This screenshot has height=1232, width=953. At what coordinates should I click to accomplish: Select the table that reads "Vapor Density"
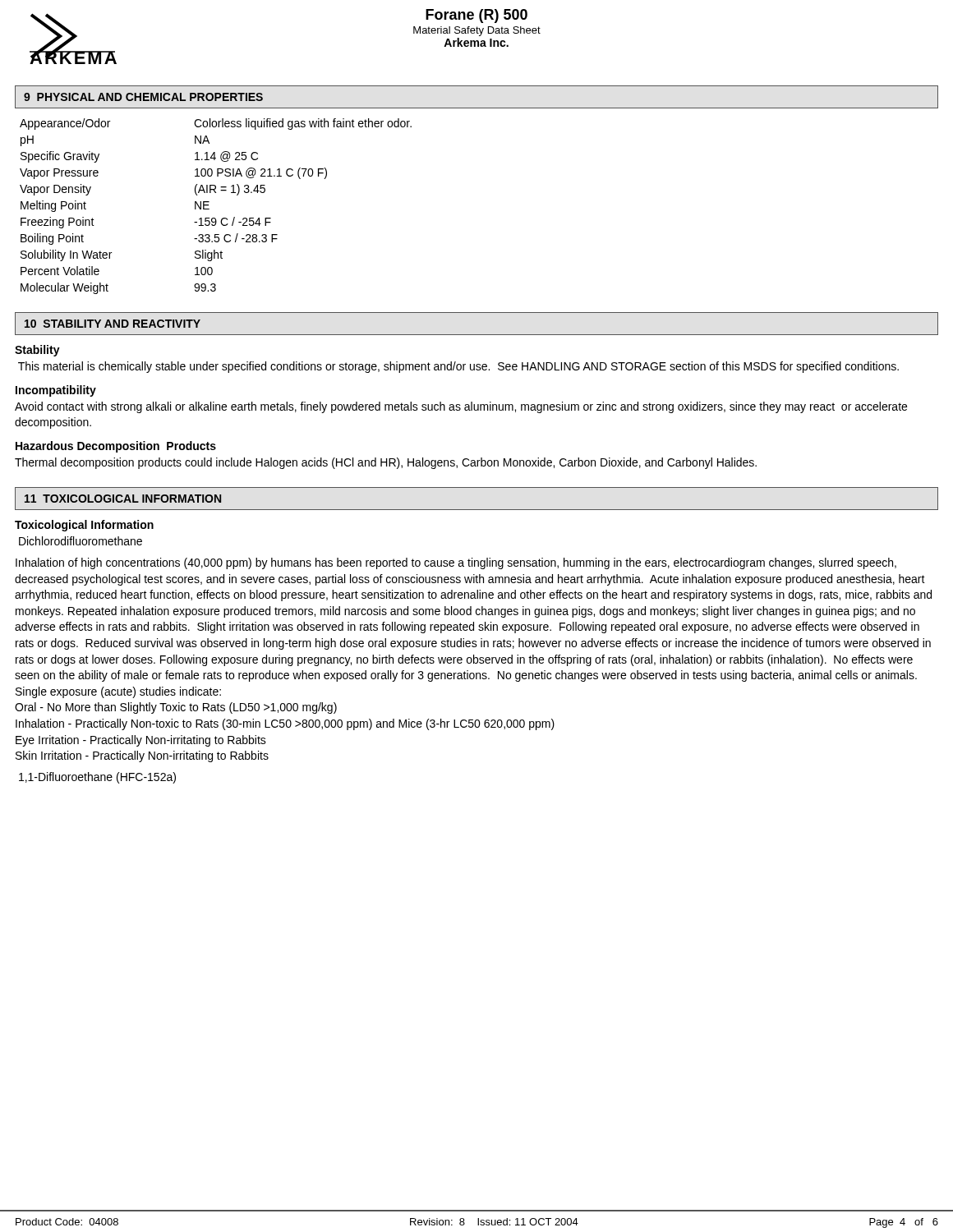[x=476, y=205]
